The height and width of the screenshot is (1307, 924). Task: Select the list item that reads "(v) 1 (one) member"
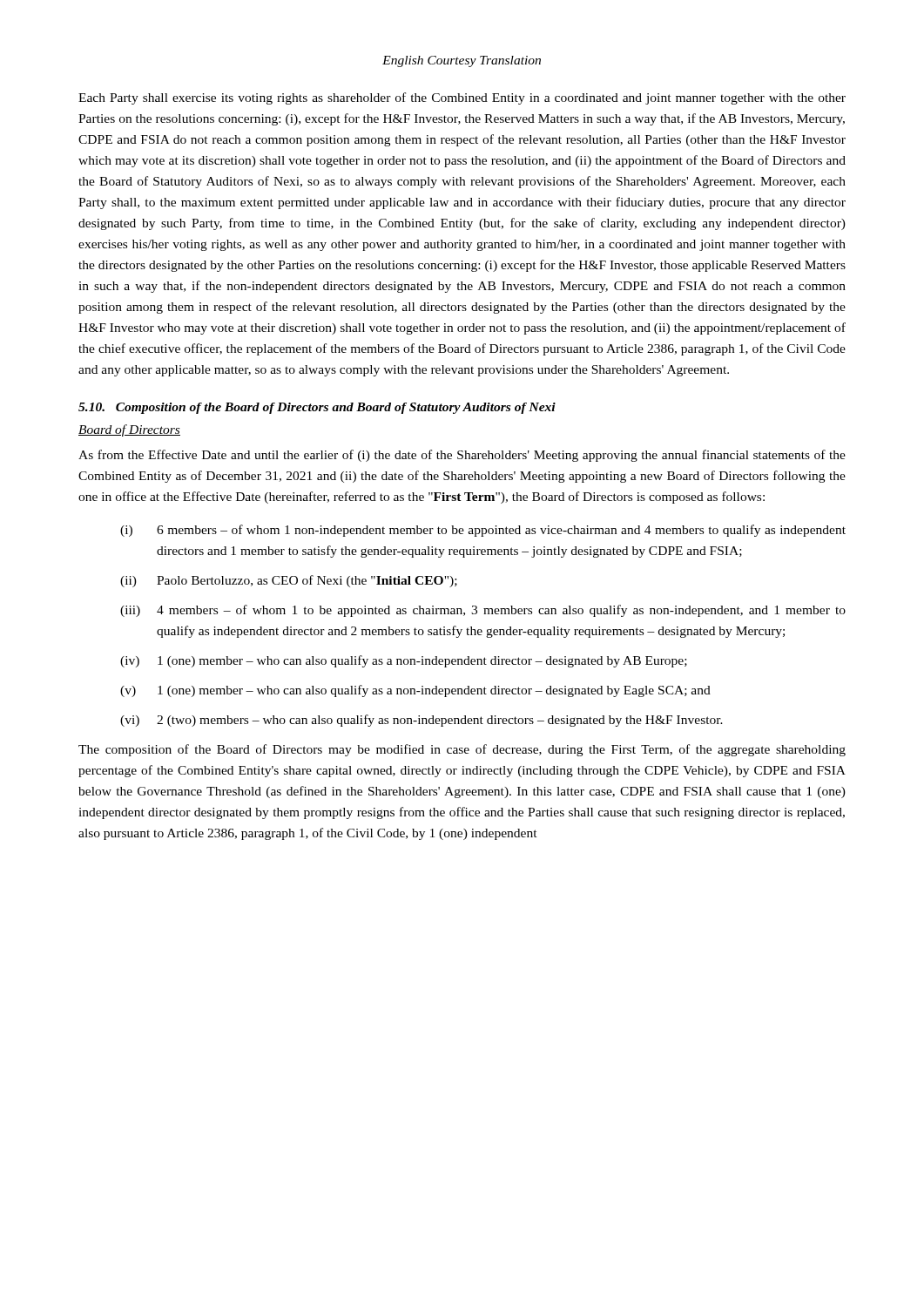475,690
